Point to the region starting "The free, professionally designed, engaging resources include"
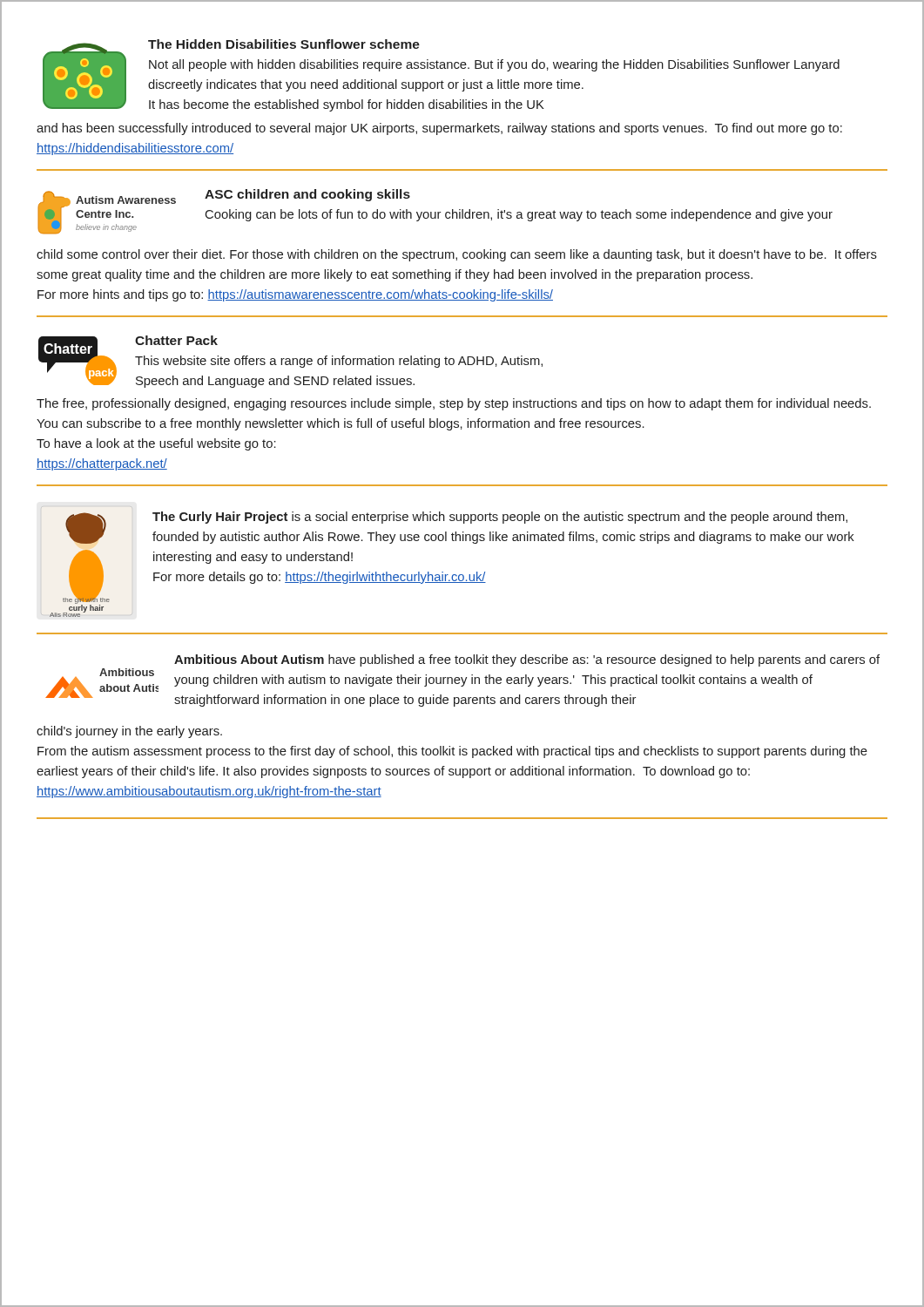The image size is (924, 1307). 456,434
